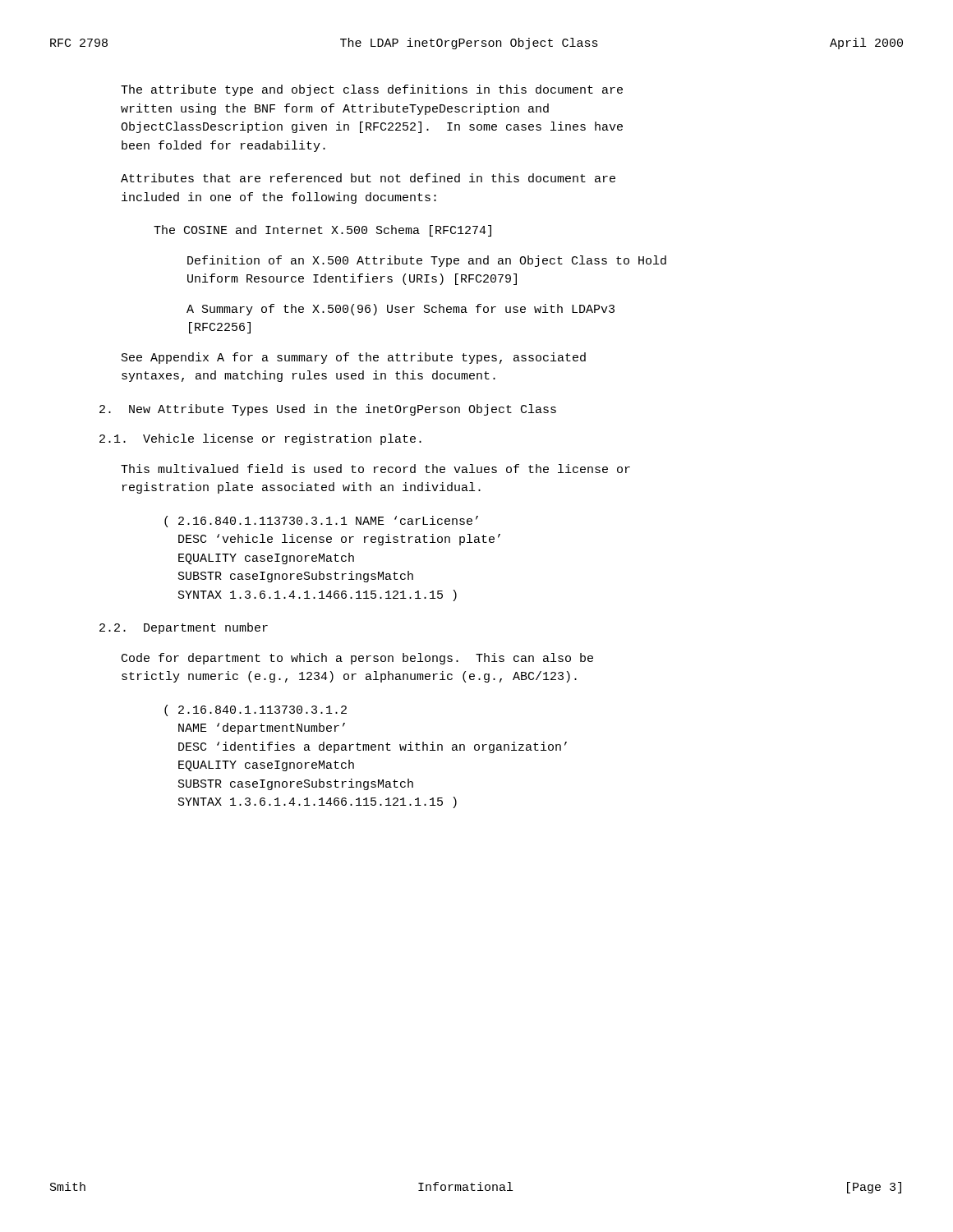953x1232 pixels.
Task: Find the element starting "Definition of an X.500 Attribute Type and"
Action: click(416, 270)
